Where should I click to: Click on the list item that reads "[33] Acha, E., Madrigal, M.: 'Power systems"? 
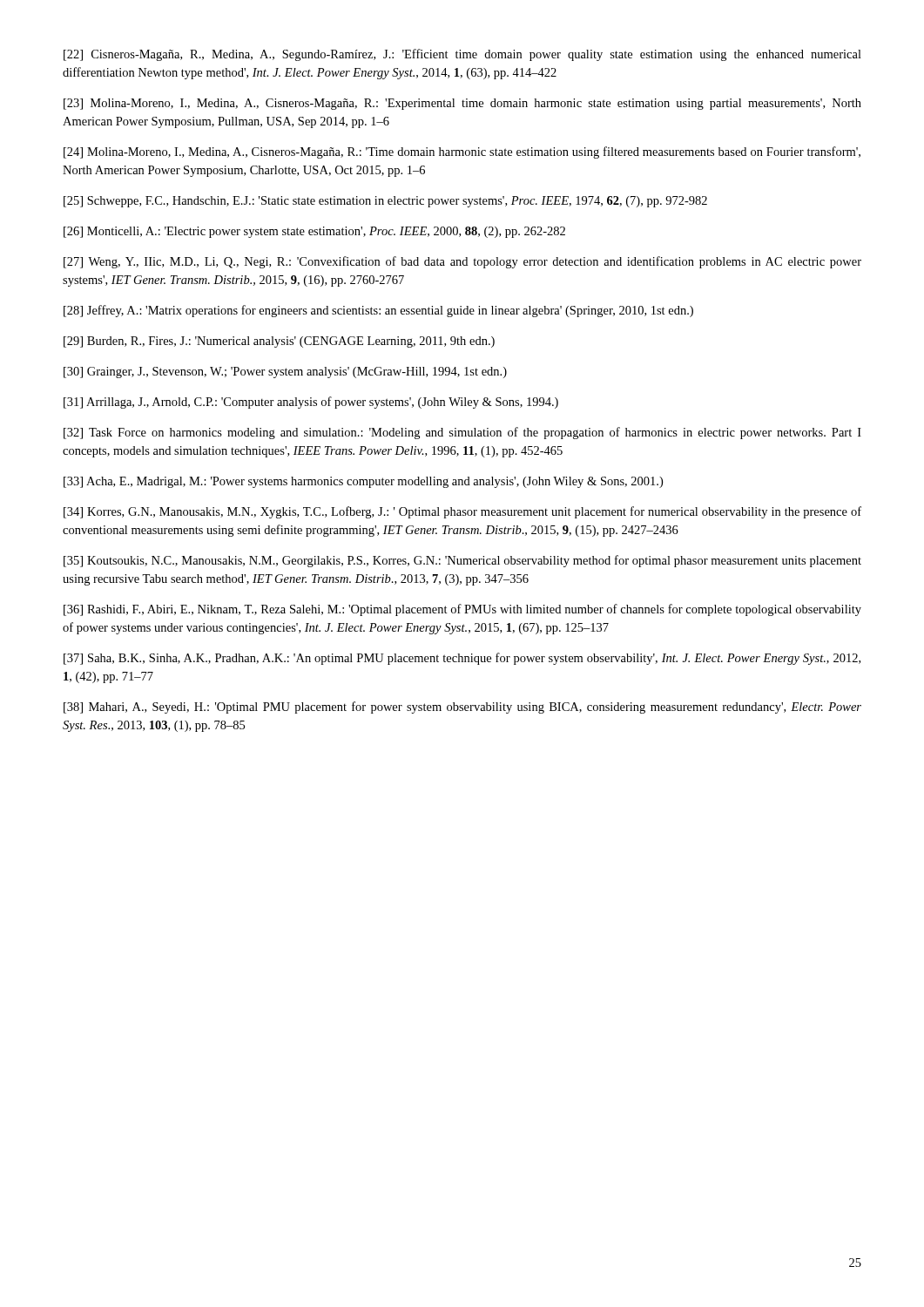[x=363, y=481]
